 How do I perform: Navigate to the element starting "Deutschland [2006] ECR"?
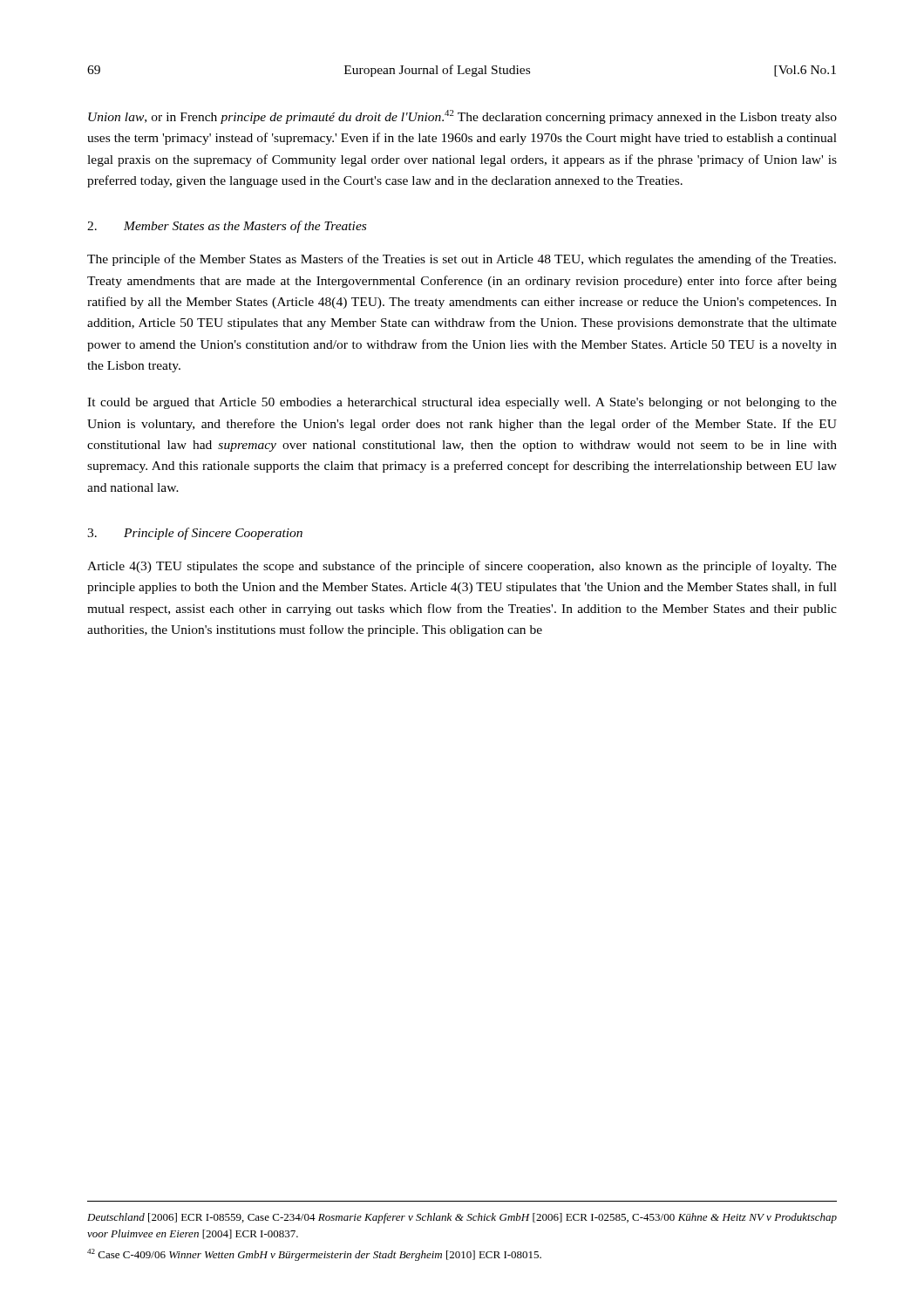(x=462, y=1218)
